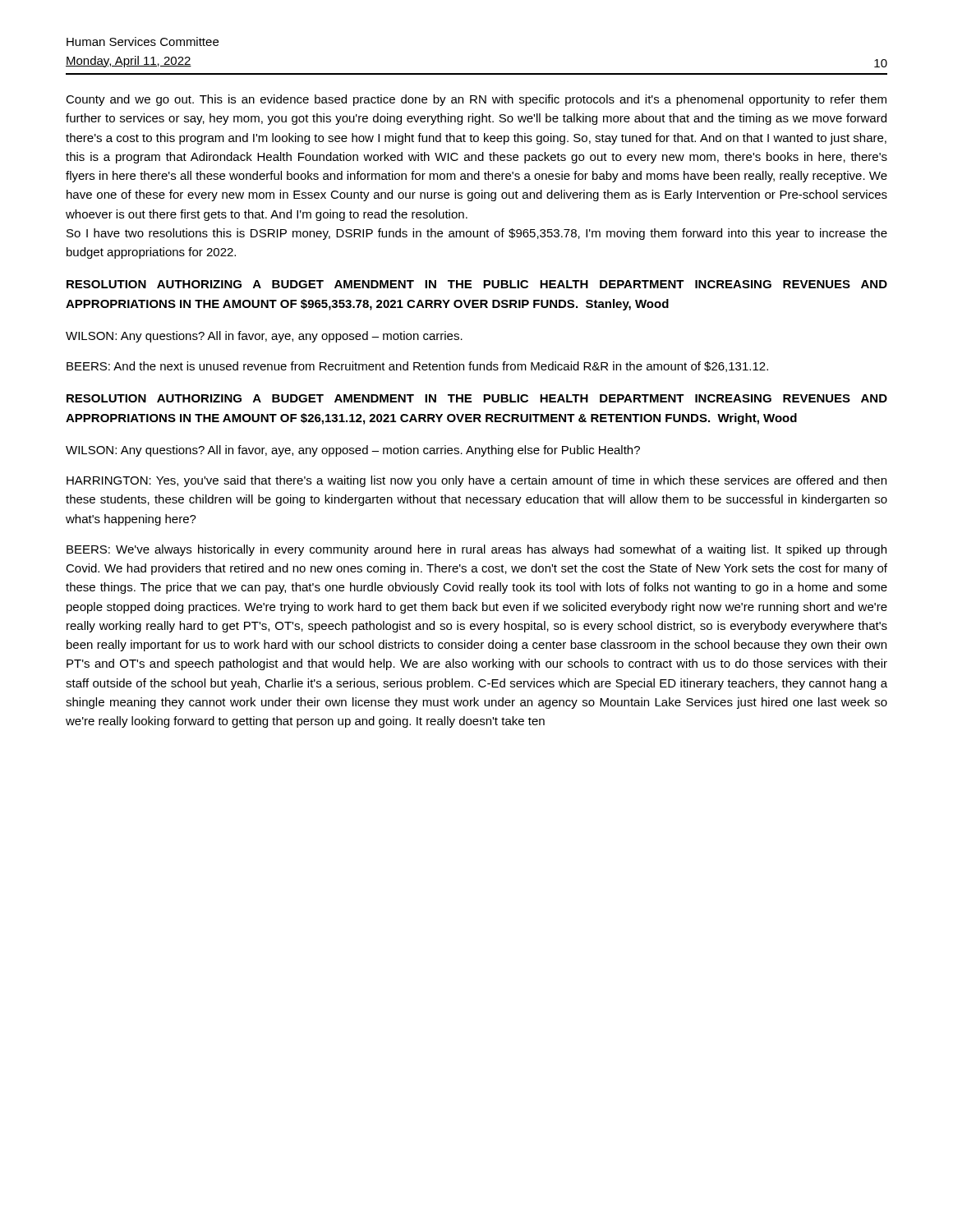Locate the block of text that opens with "BEERS: And the next"
The width and height of the screenshot is (953, 1232).
418,366
